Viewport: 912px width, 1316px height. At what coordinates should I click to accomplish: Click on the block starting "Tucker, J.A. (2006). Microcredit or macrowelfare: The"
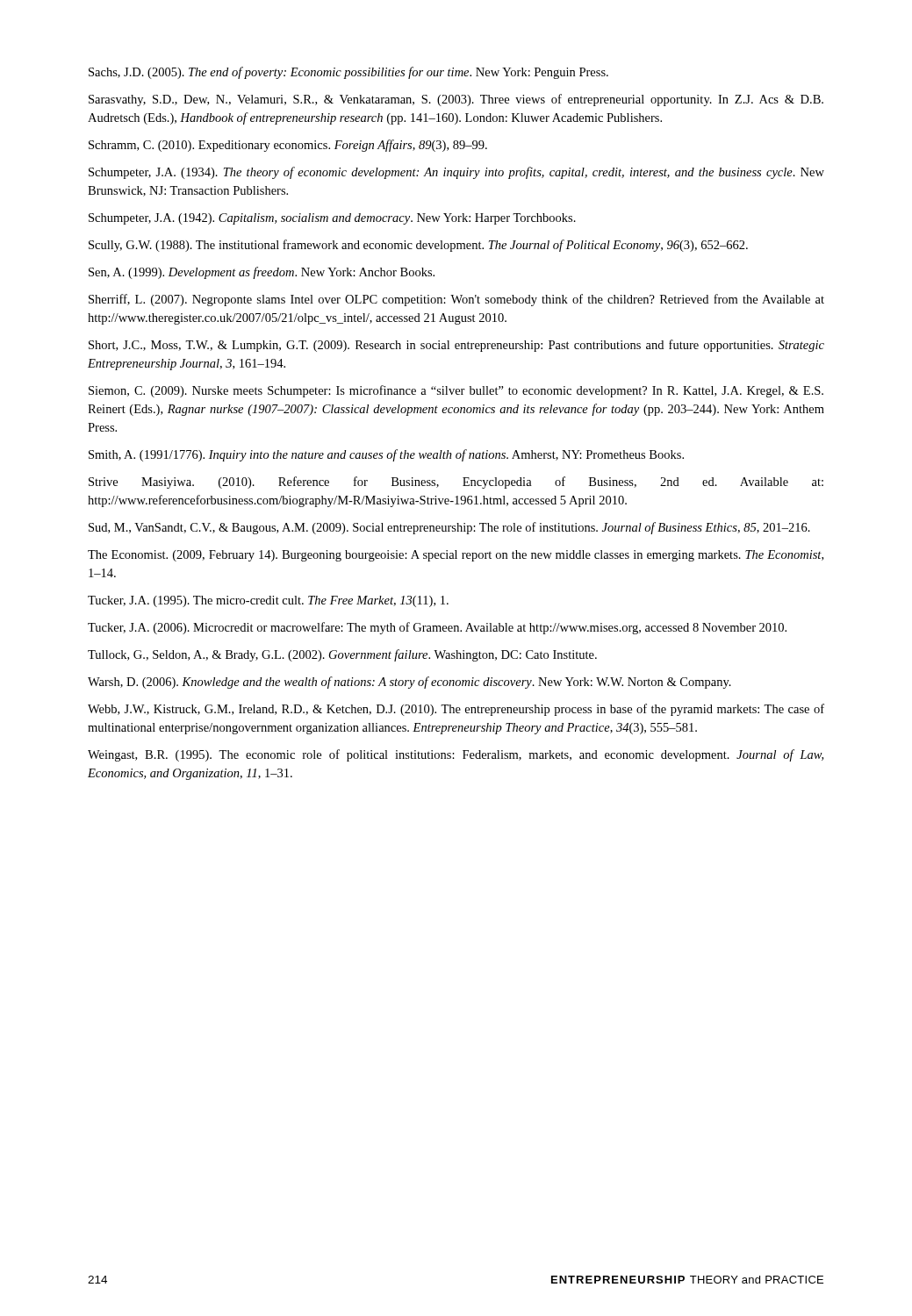click(438, 628)
